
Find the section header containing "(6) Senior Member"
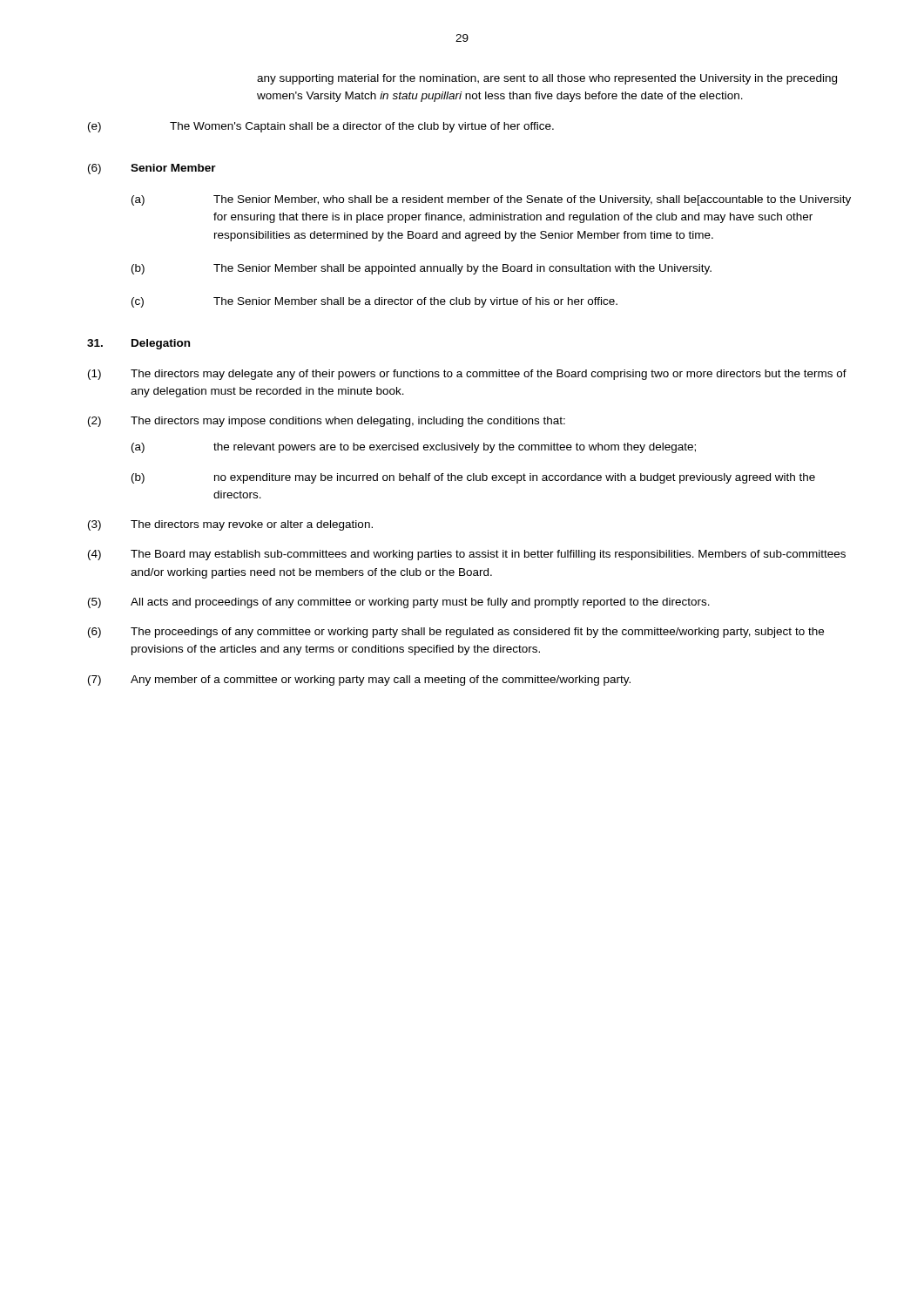coord(151,168)
